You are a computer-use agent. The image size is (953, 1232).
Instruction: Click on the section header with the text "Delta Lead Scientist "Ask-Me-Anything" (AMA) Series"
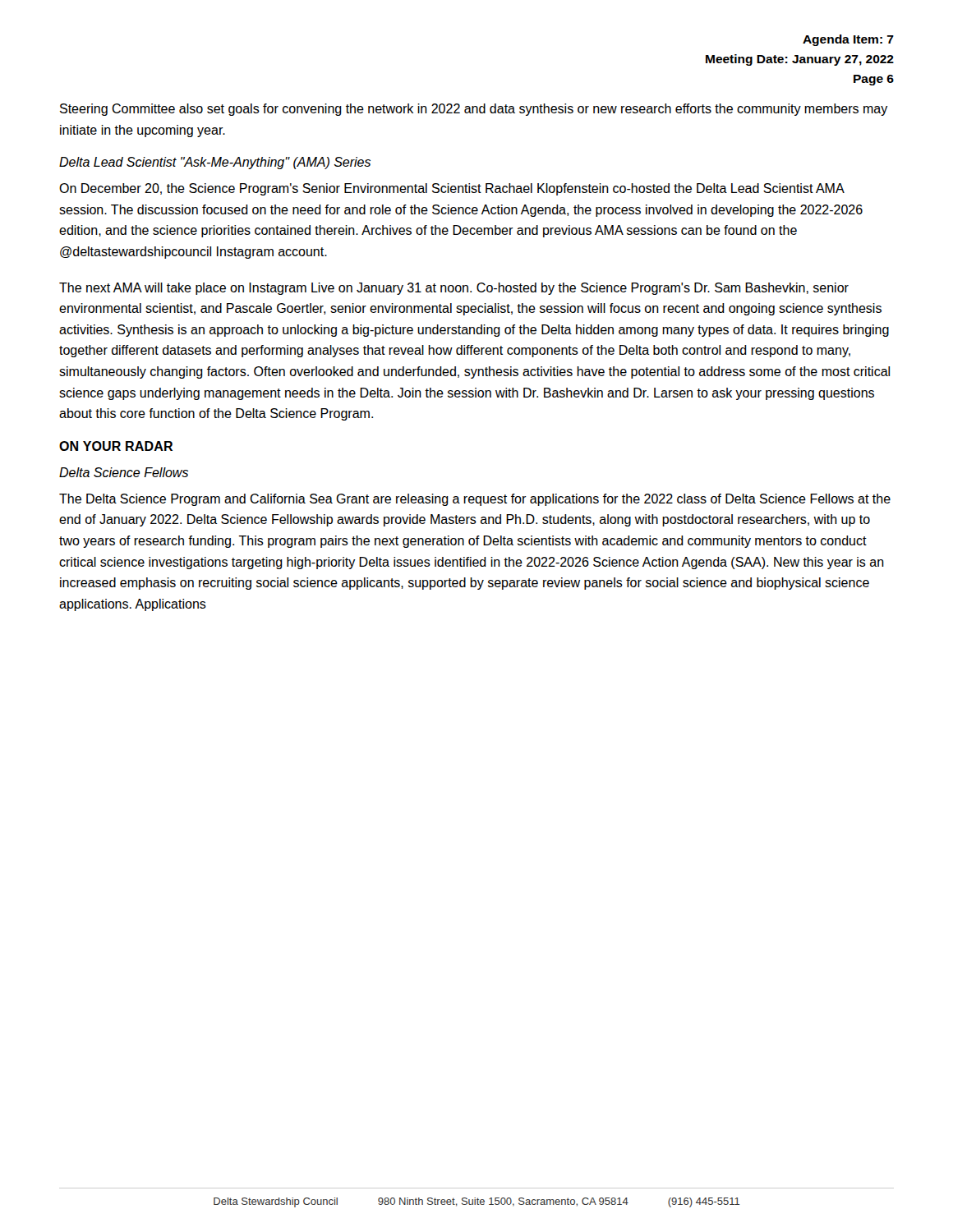point(215,162)
